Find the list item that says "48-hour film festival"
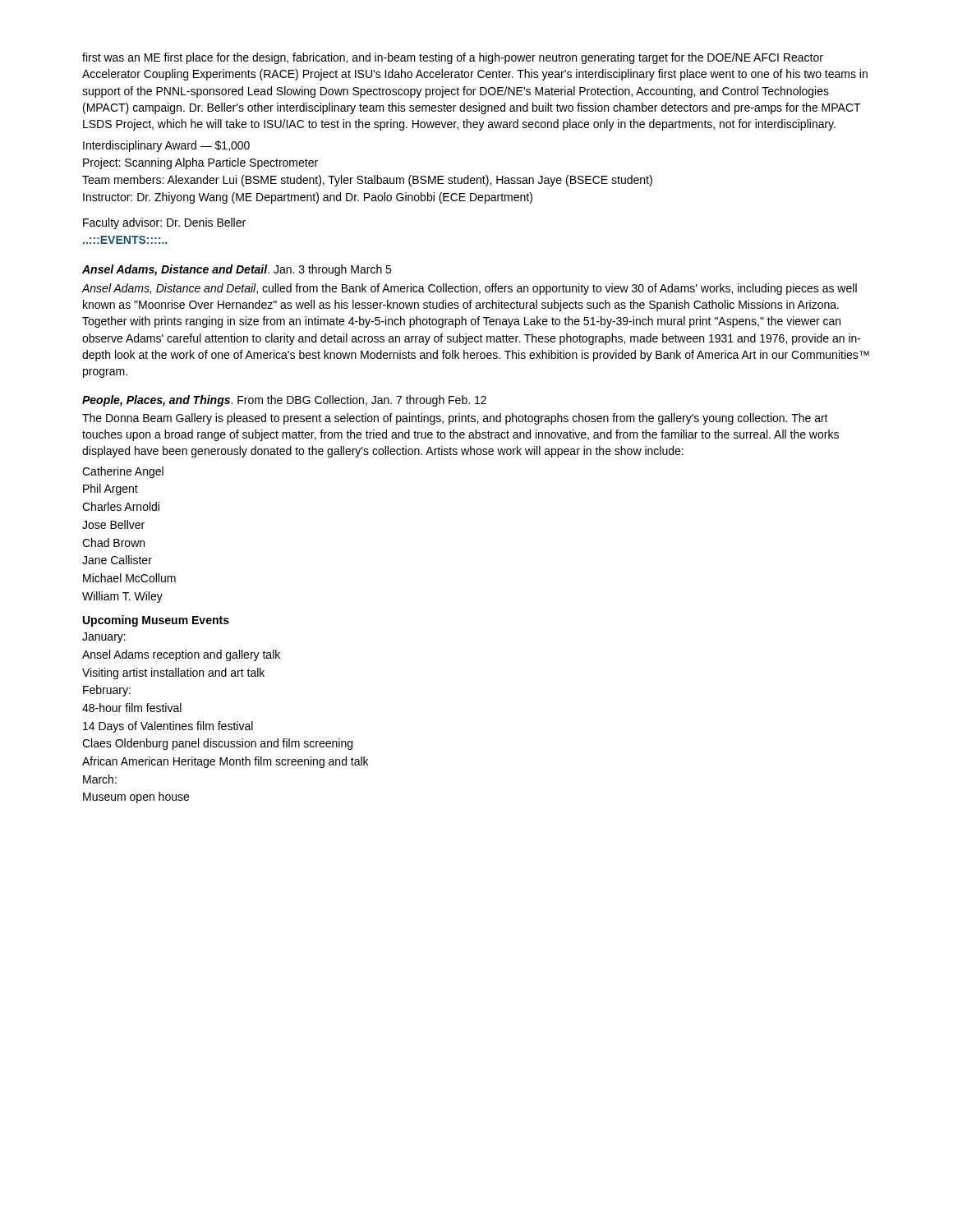The image size is (953, 1232). pos(132,708)
